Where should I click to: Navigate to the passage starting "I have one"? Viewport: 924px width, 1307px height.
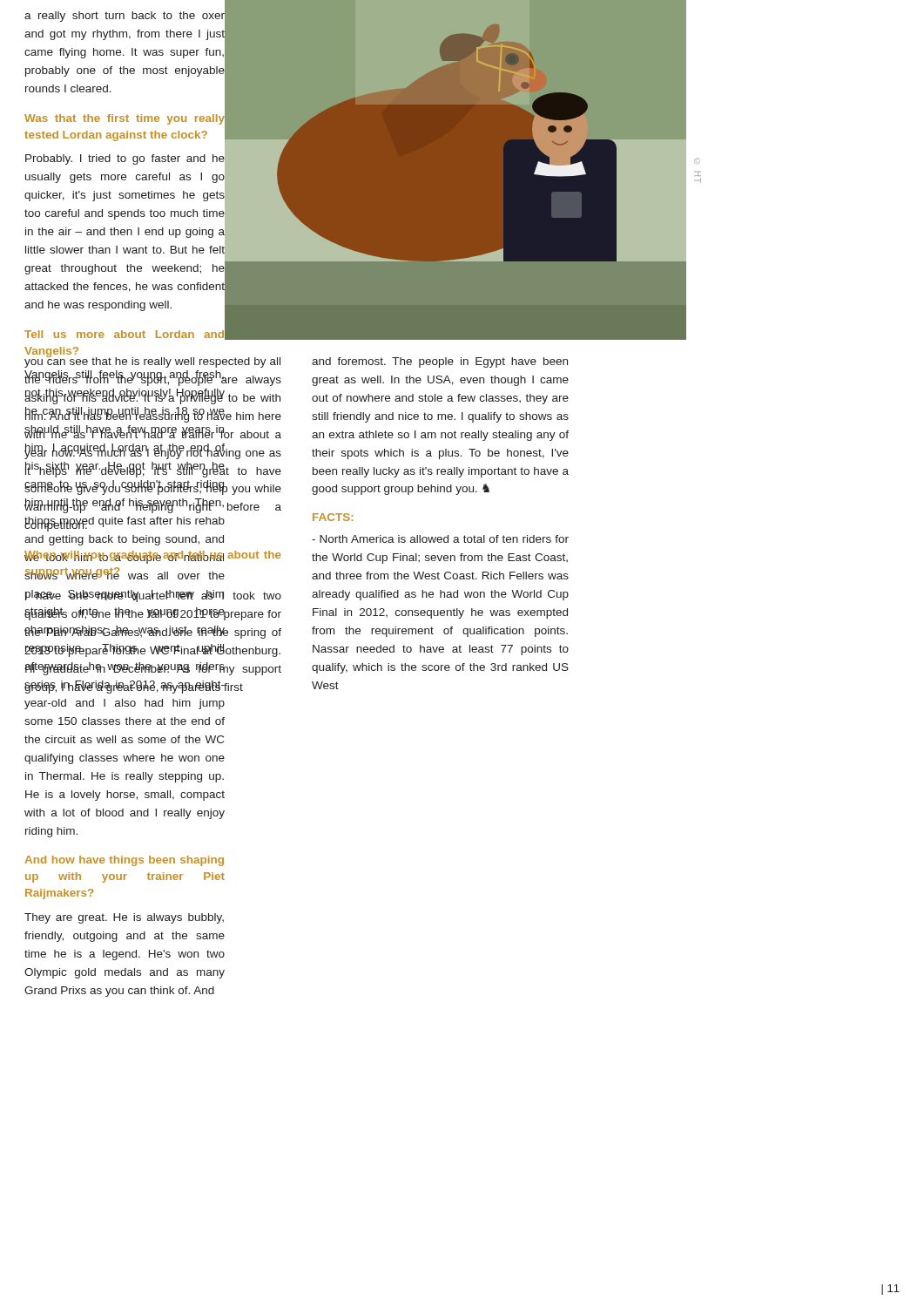153,642
